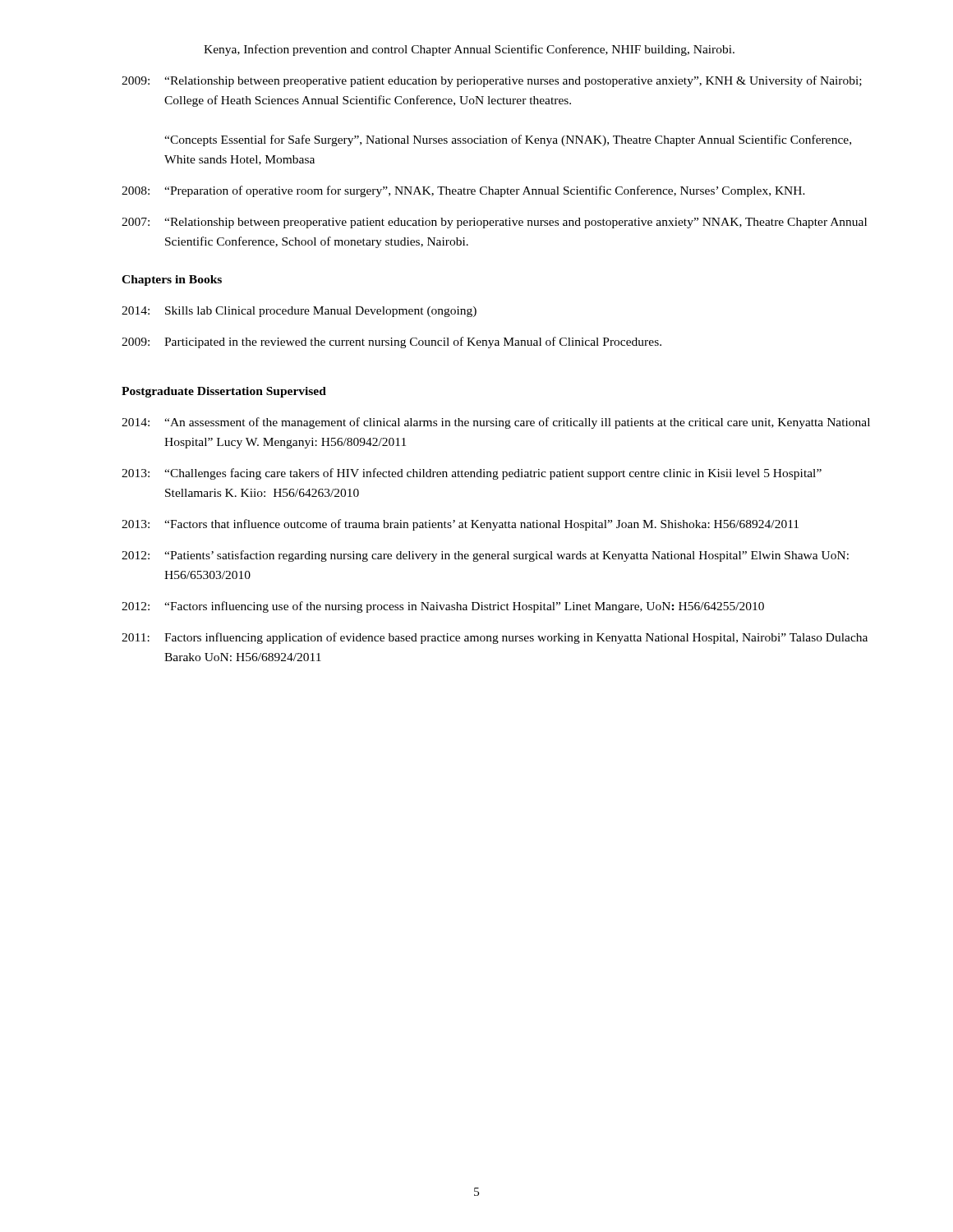The width and height of the screenshot is (953, 1232).
Task: Where is the passage that starts "2013: “Factors that influence outcome of trauma"?
Action: point(496,524)
